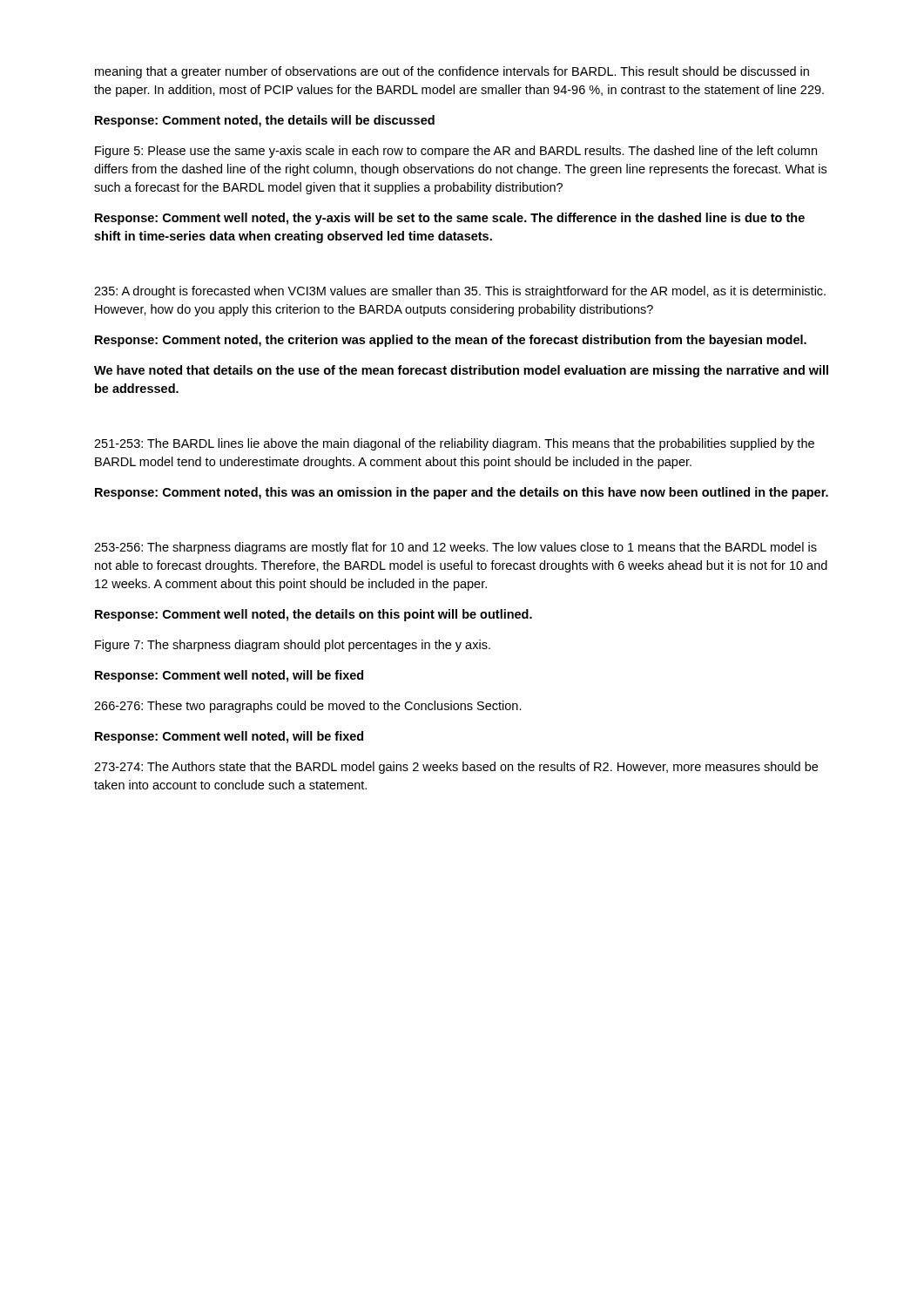
Task: Locate the text block that reads "251-253: The BARDL lines lie"
Action: click(454, 453)
